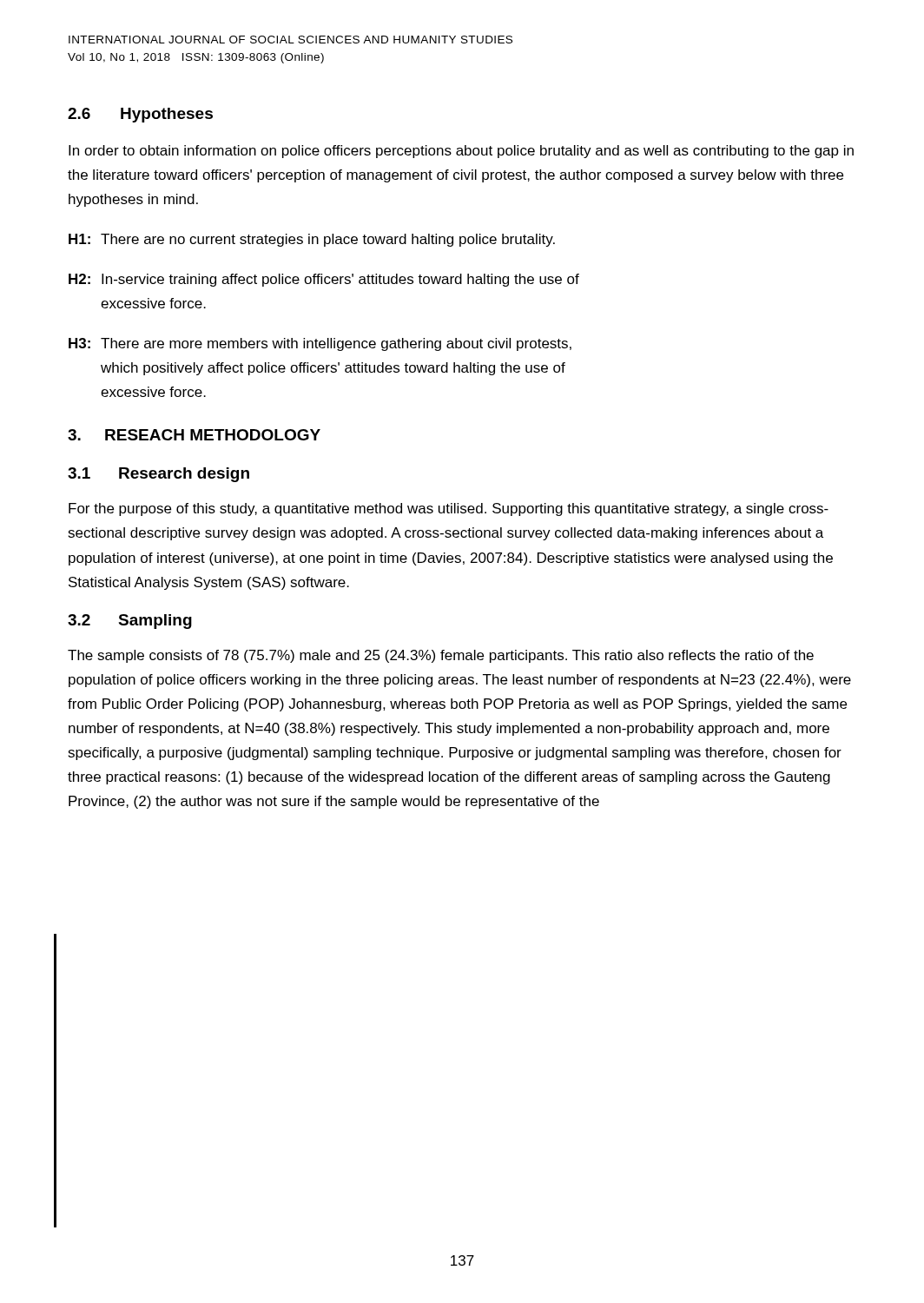Where does it say "2.6 Hypotheses"?
This screenshot has height=1303, width=924.
(141, 114)
